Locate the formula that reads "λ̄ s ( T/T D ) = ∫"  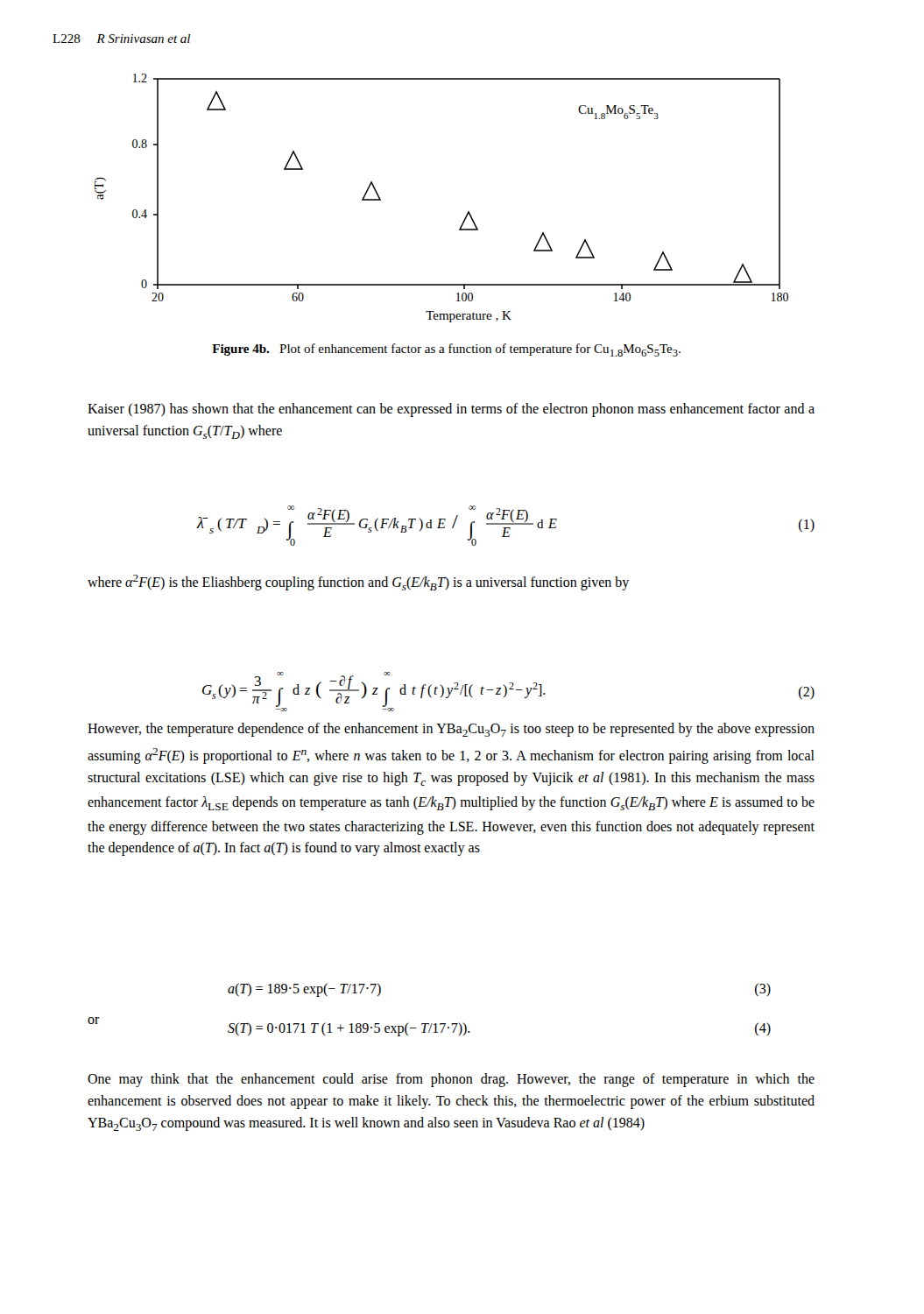pyautogui.click(x=451, y=524)
